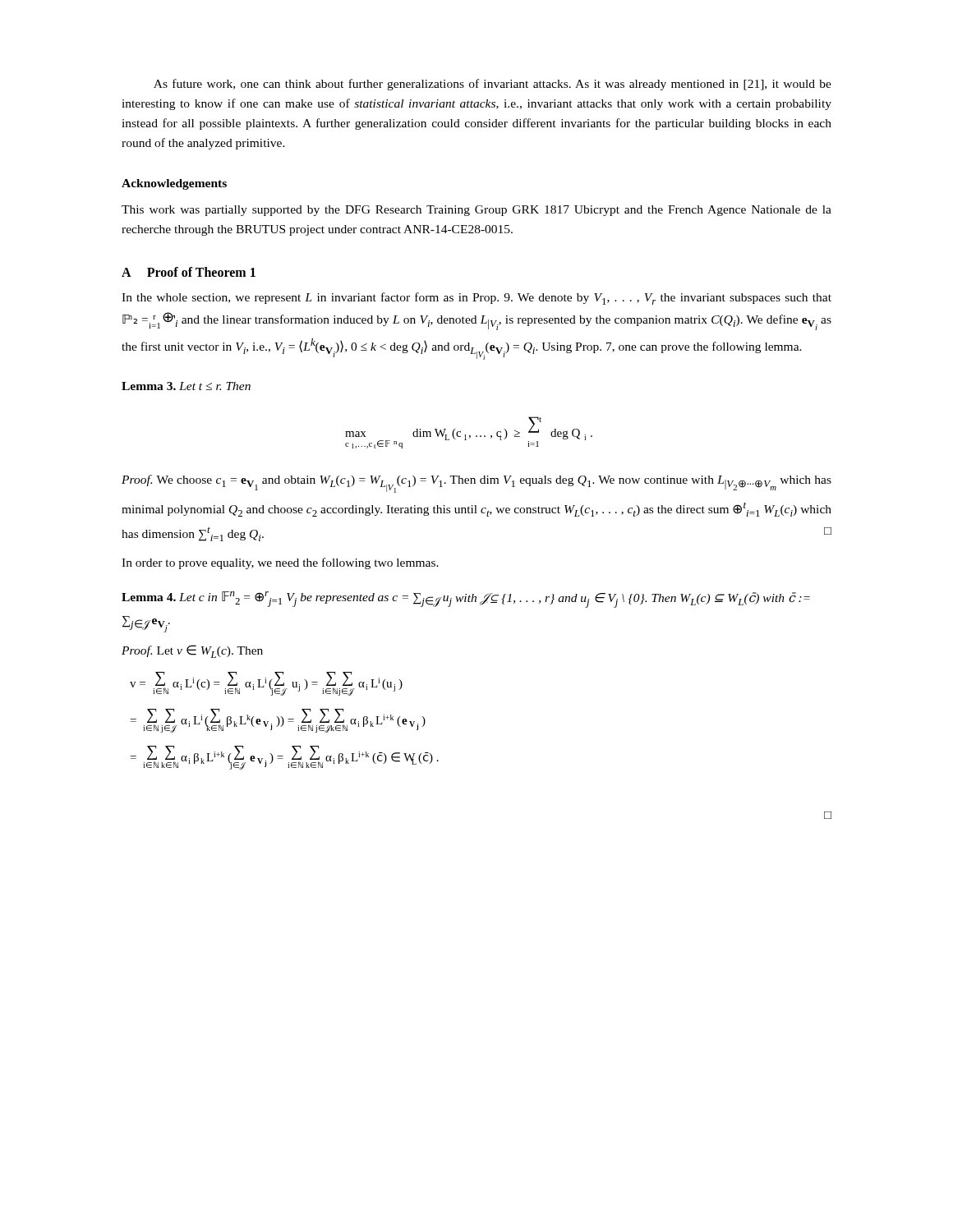Where is the passage that starts "As future work,"?
Image resolution: width=953 pixels, height=1232 pixels.
(476, 113)
